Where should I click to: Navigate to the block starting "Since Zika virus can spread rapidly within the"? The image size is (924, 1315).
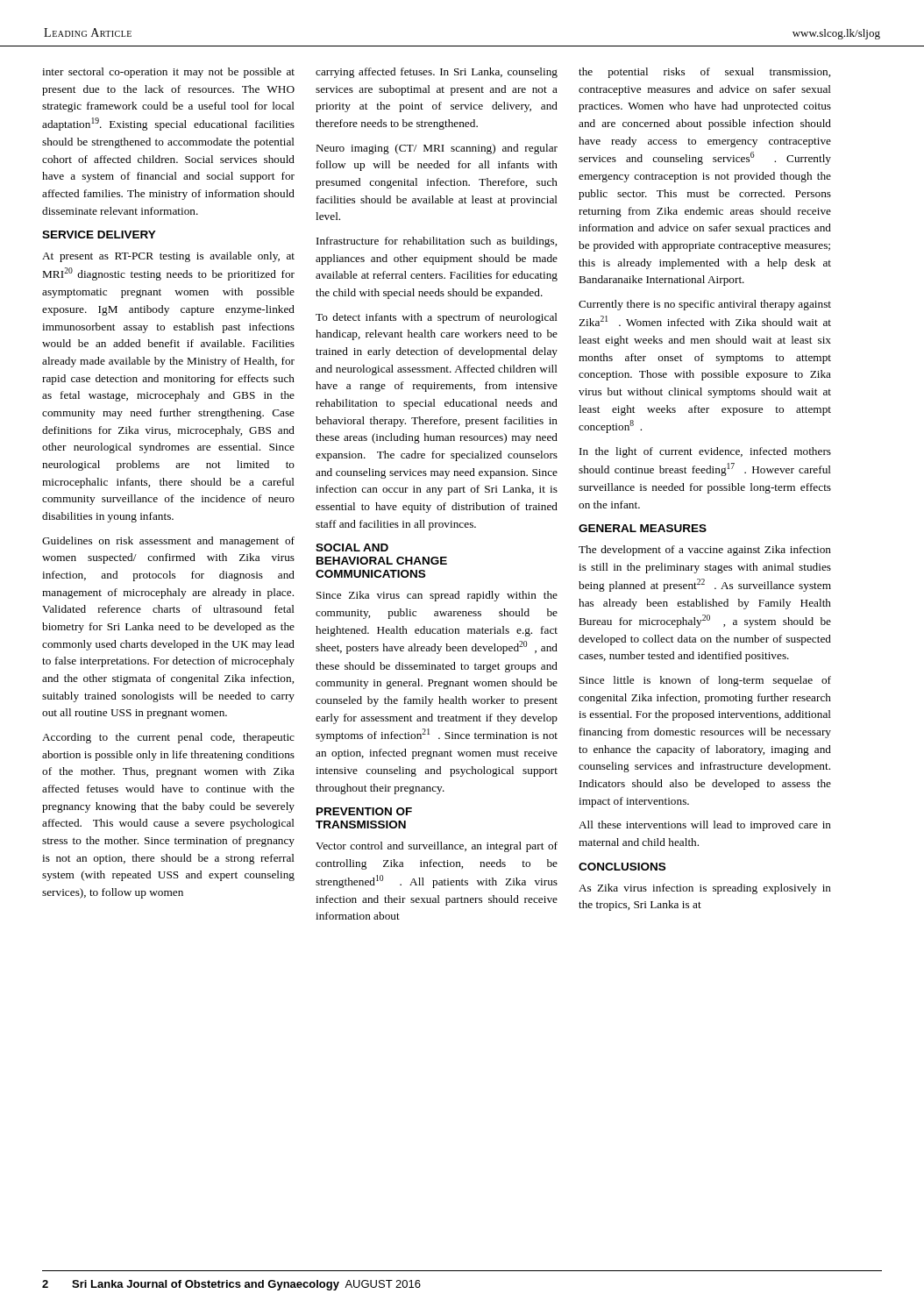click(x=437, y=692)
